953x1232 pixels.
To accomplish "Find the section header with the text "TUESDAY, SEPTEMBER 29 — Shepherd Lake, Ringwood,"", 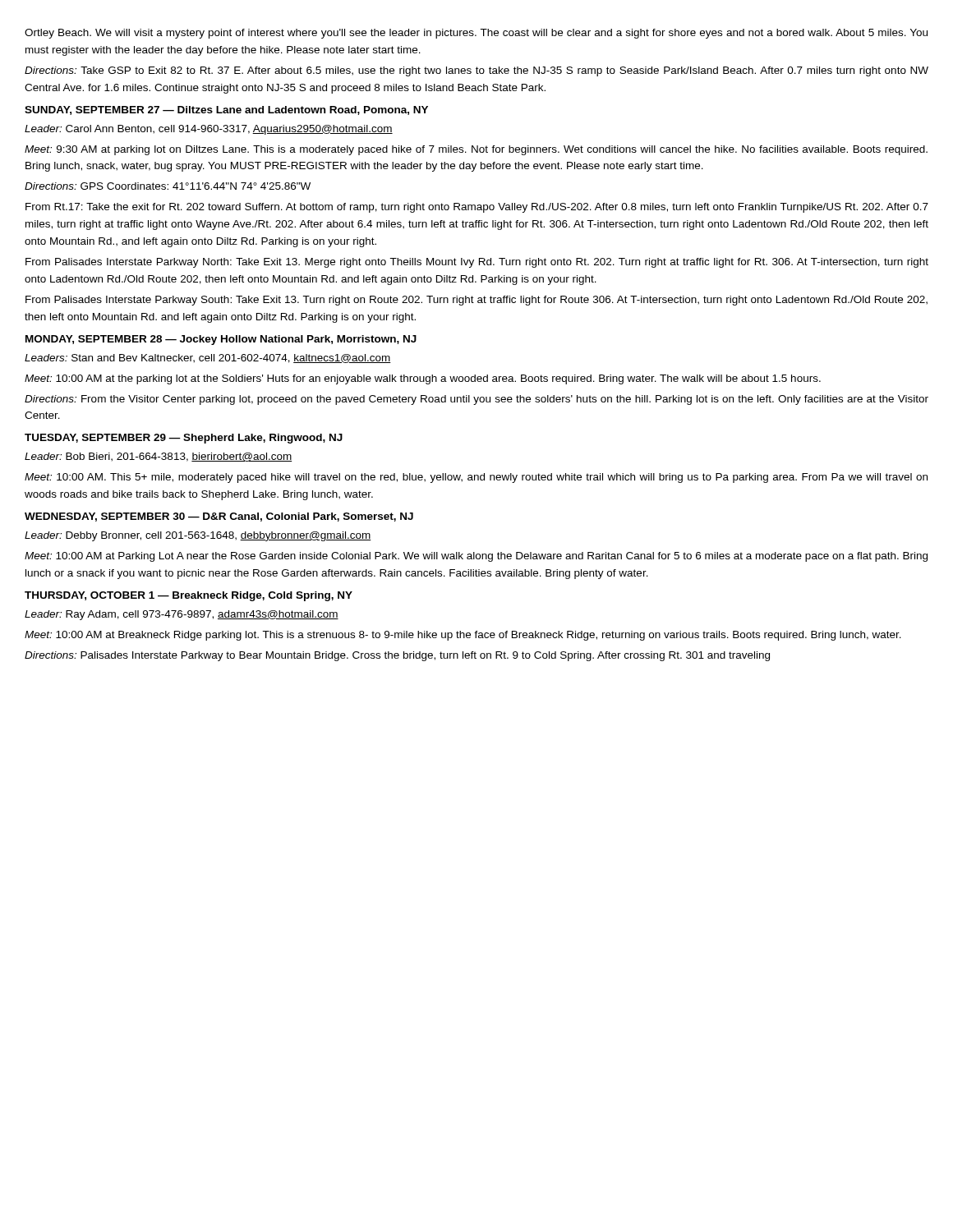I will point(184,439).
